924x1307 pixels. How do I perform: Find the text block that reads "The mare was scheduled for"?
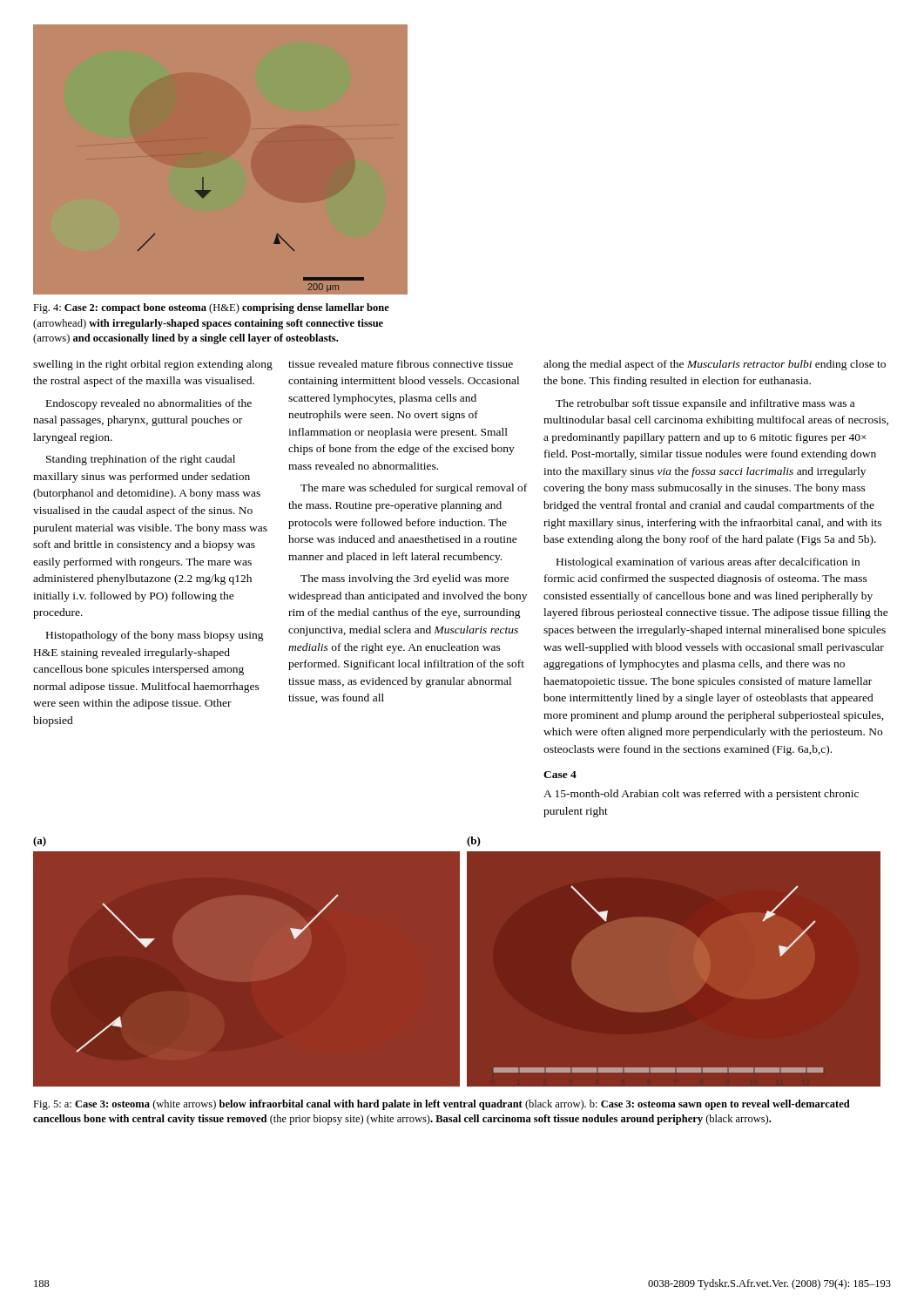[x=408, y=522]
